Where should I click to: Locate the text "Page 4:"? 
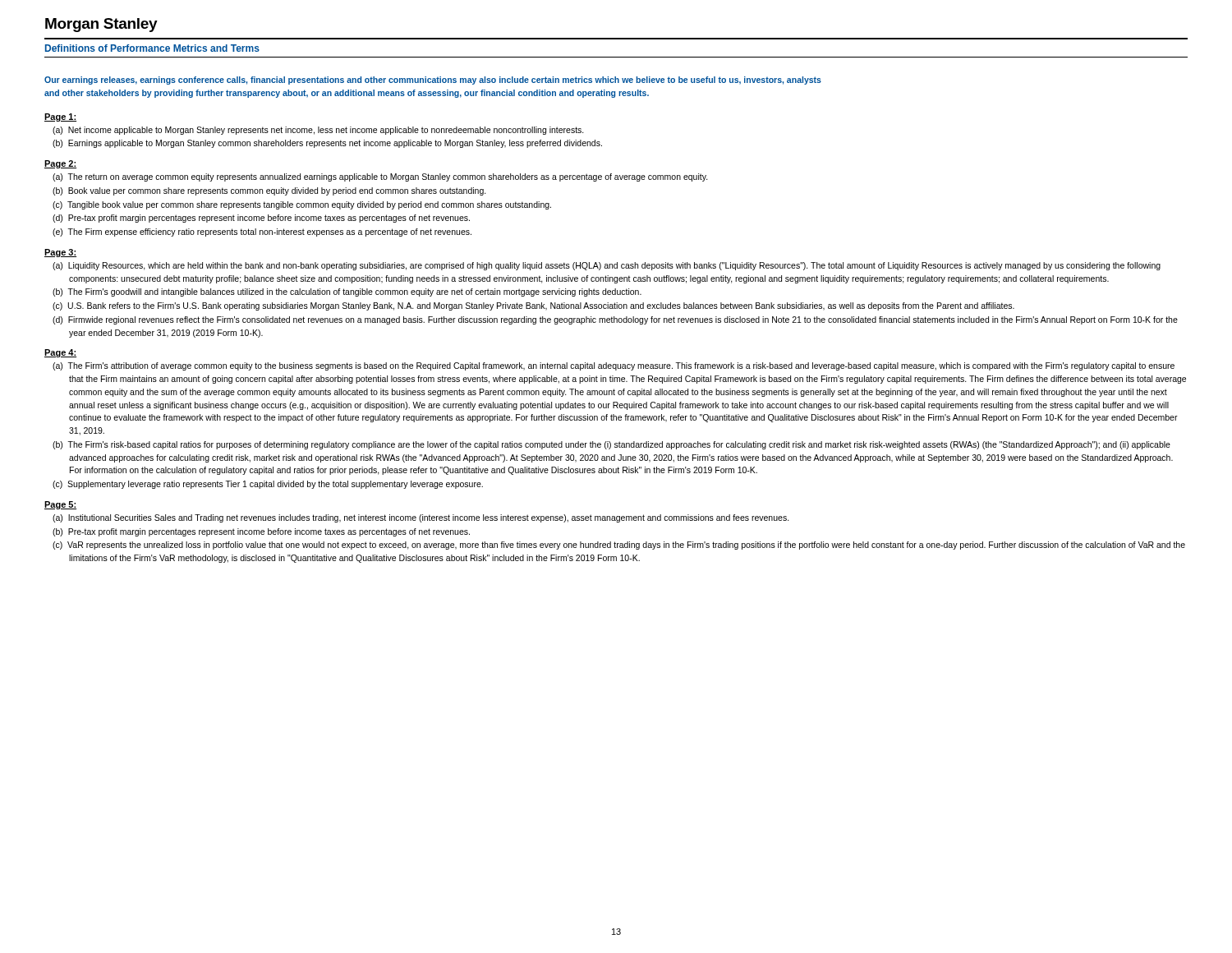[60, 353]
